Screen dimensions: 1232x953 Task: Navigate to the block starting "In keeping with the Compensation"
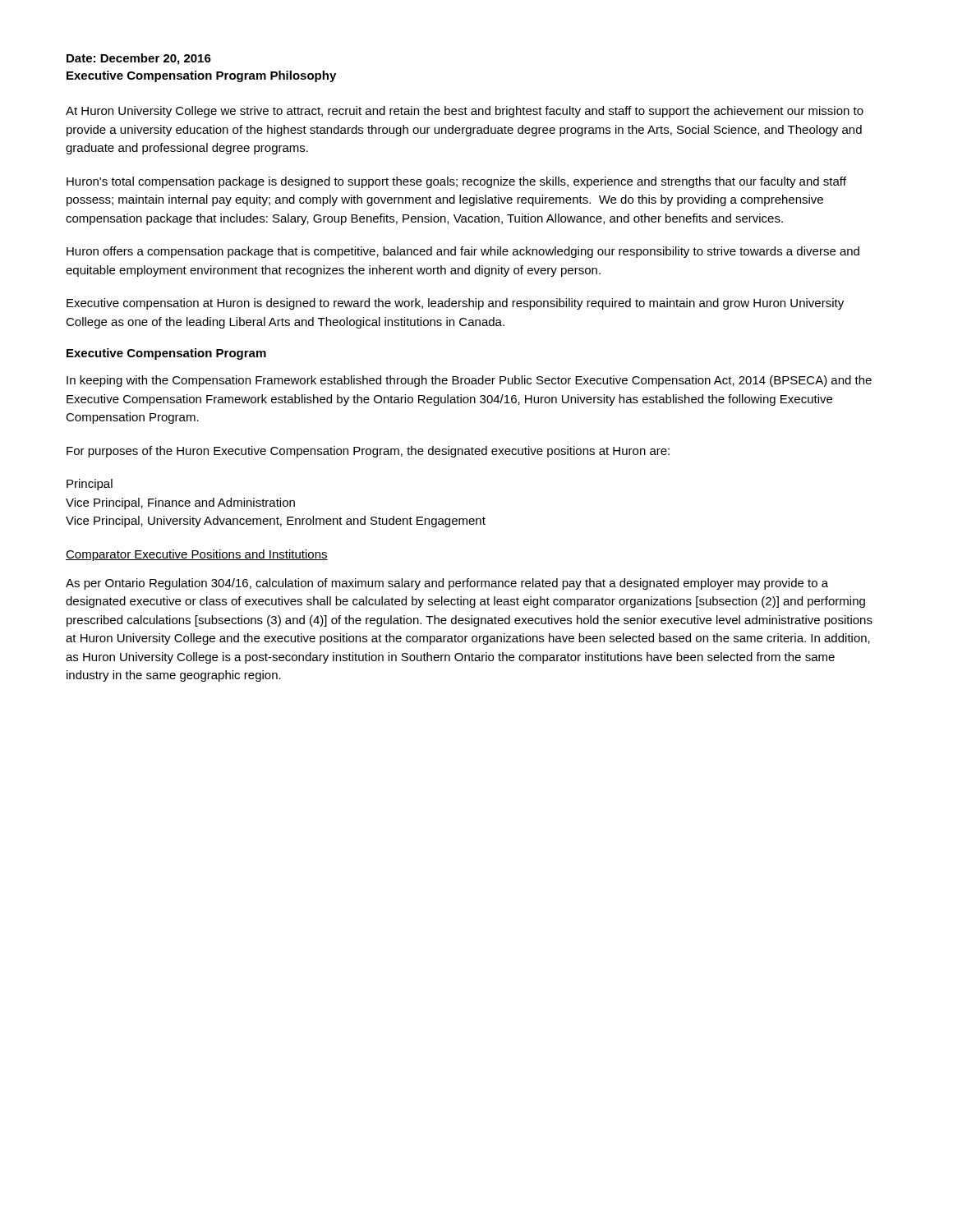point(469,398)
